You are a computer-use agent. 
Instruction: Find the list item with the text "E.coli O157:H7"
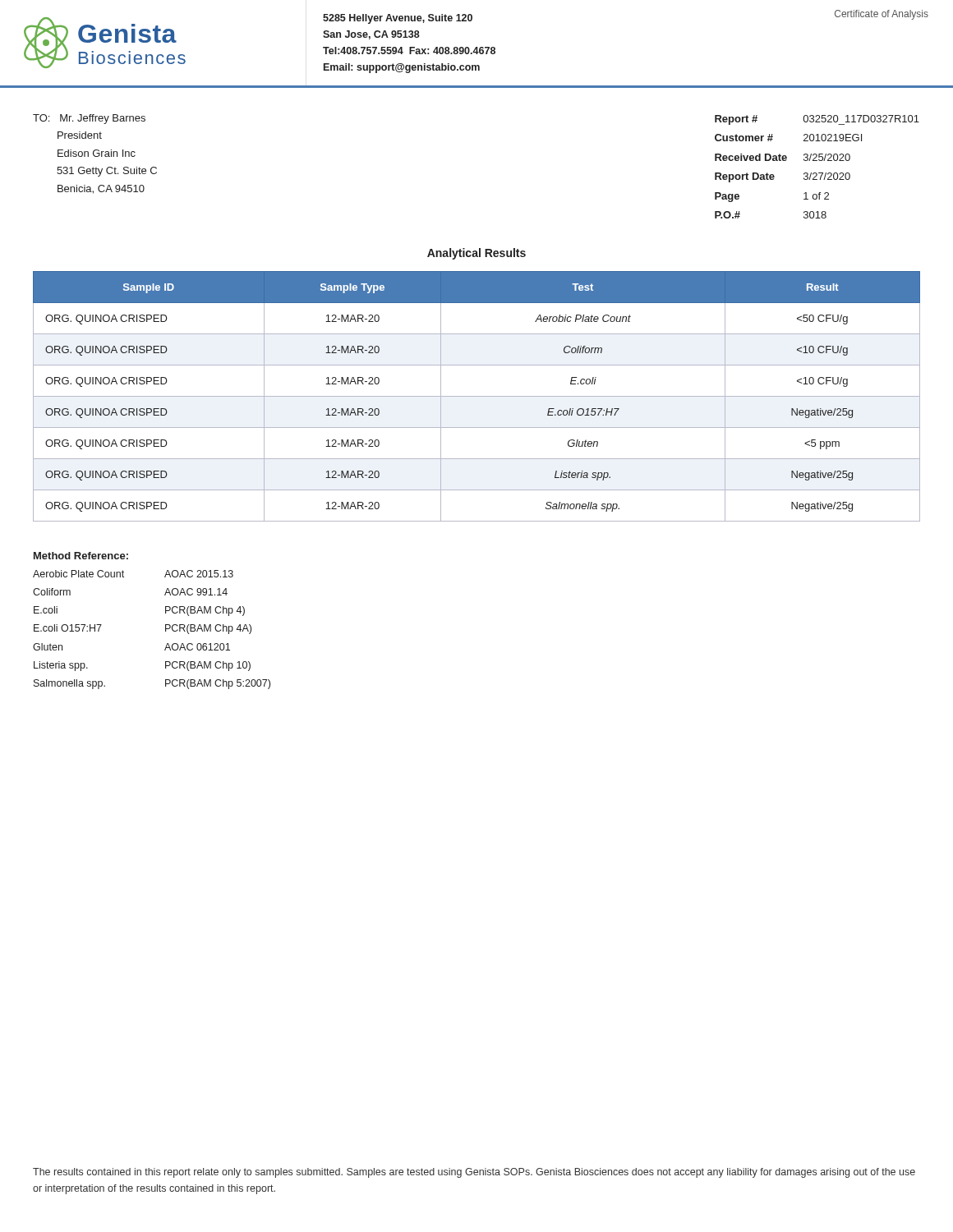(67, 629)
